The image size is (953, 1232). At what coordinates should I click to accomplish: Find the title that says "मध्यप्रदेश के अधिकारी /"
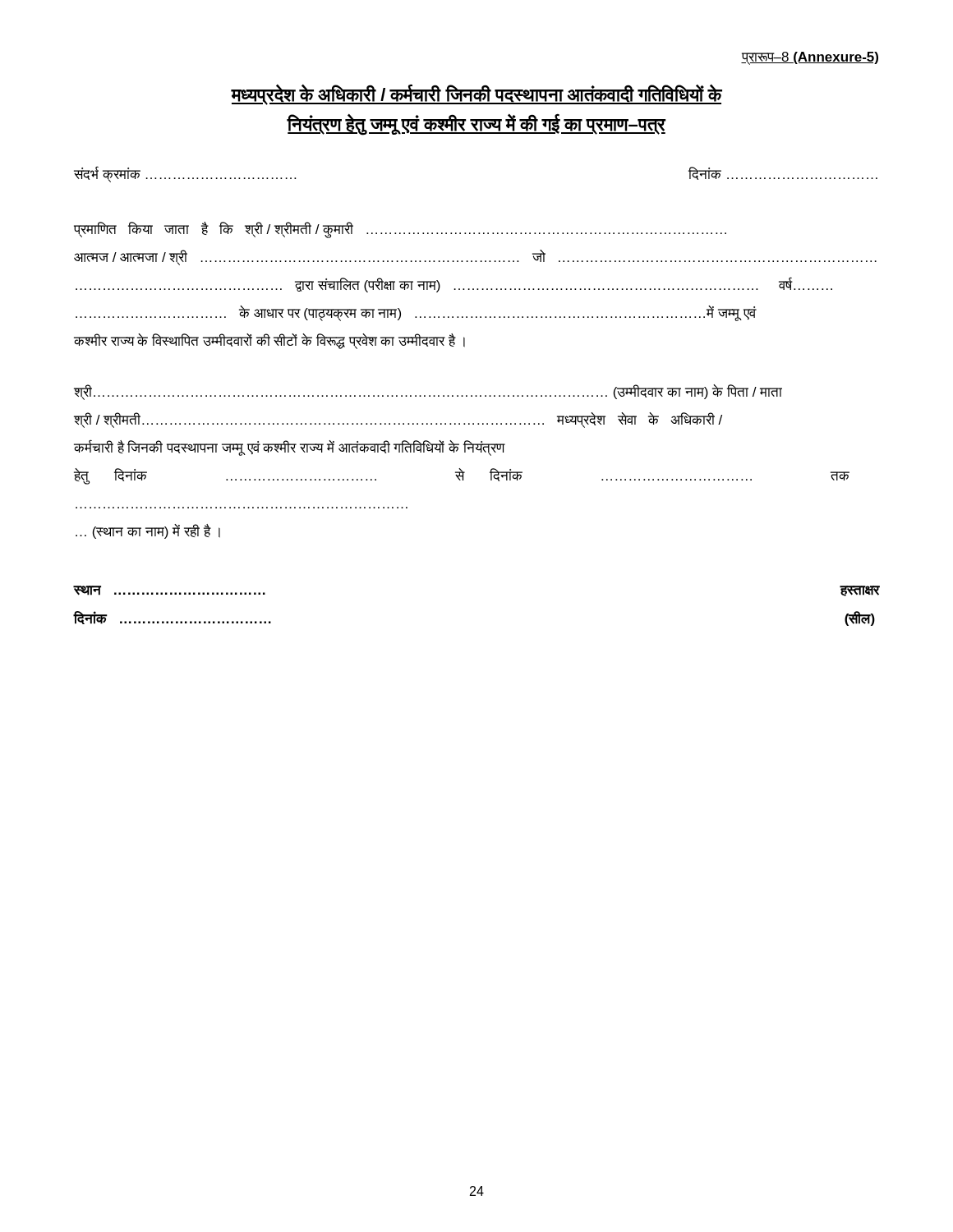[x=476, y=110]
